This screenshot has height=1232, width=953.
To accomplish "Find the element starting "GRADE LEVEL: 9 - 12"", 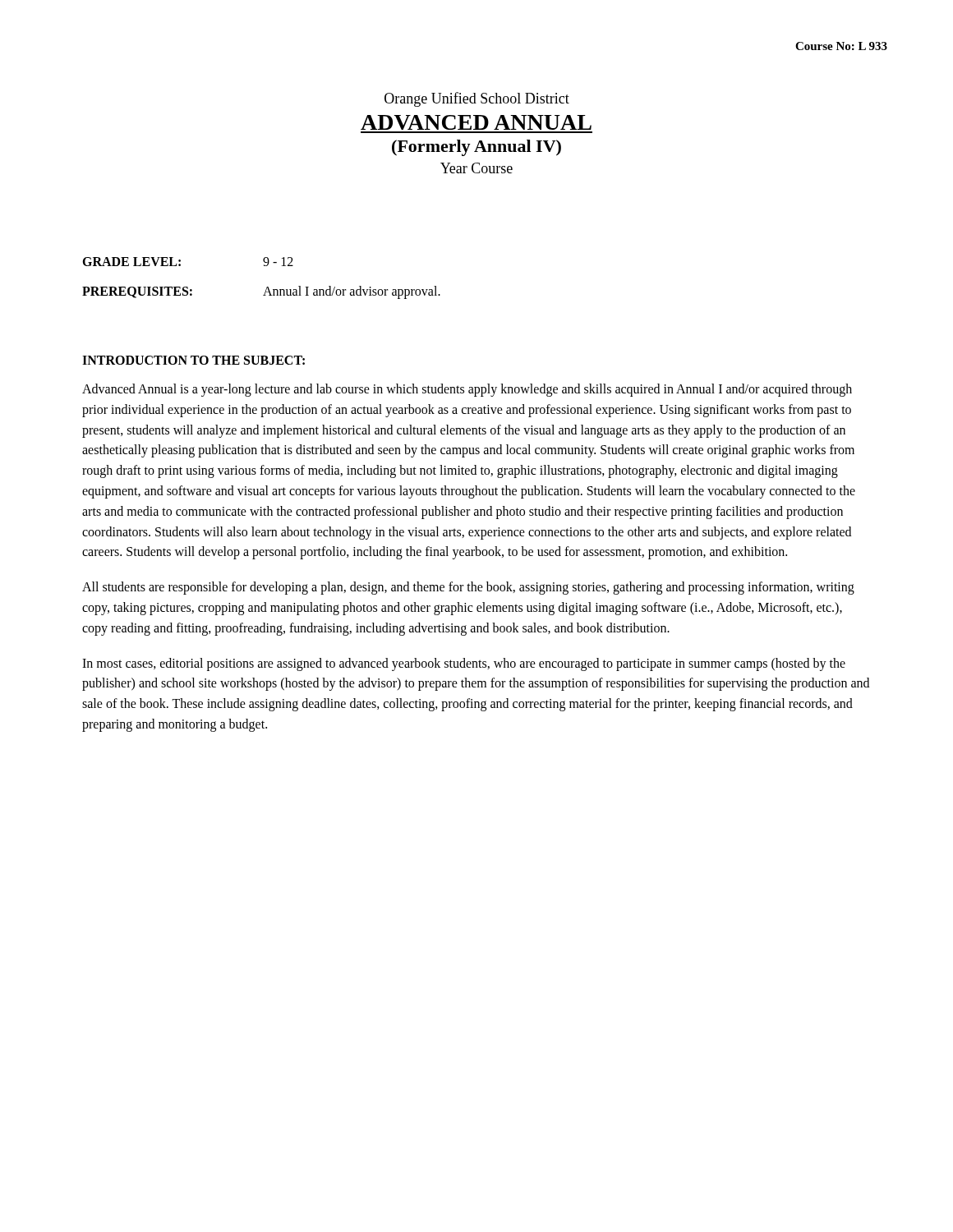I will (x=188, y=262).
